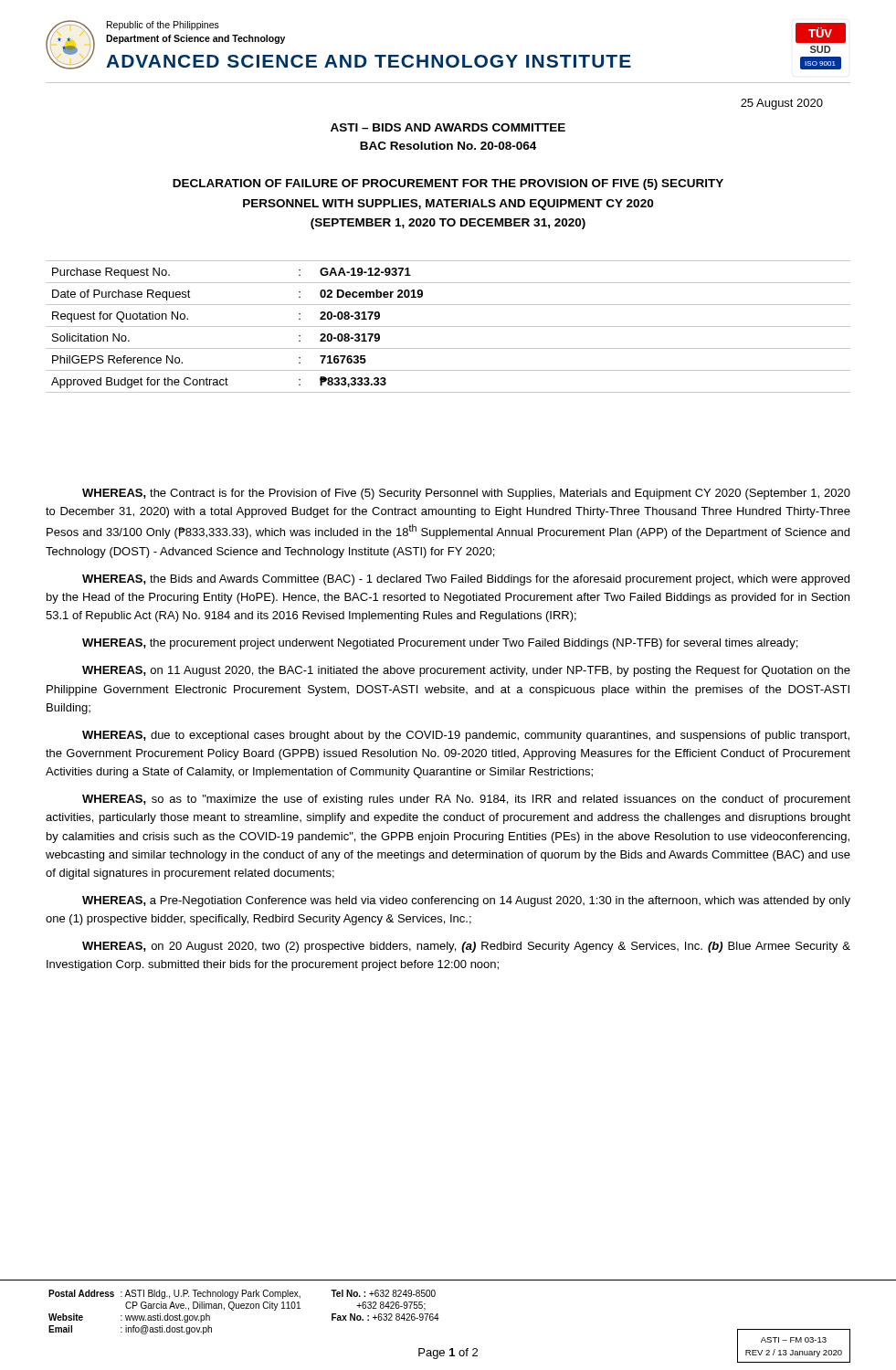Find the section header on this page that starts "ASTI – BIDS"

click(x=448, y=137)
